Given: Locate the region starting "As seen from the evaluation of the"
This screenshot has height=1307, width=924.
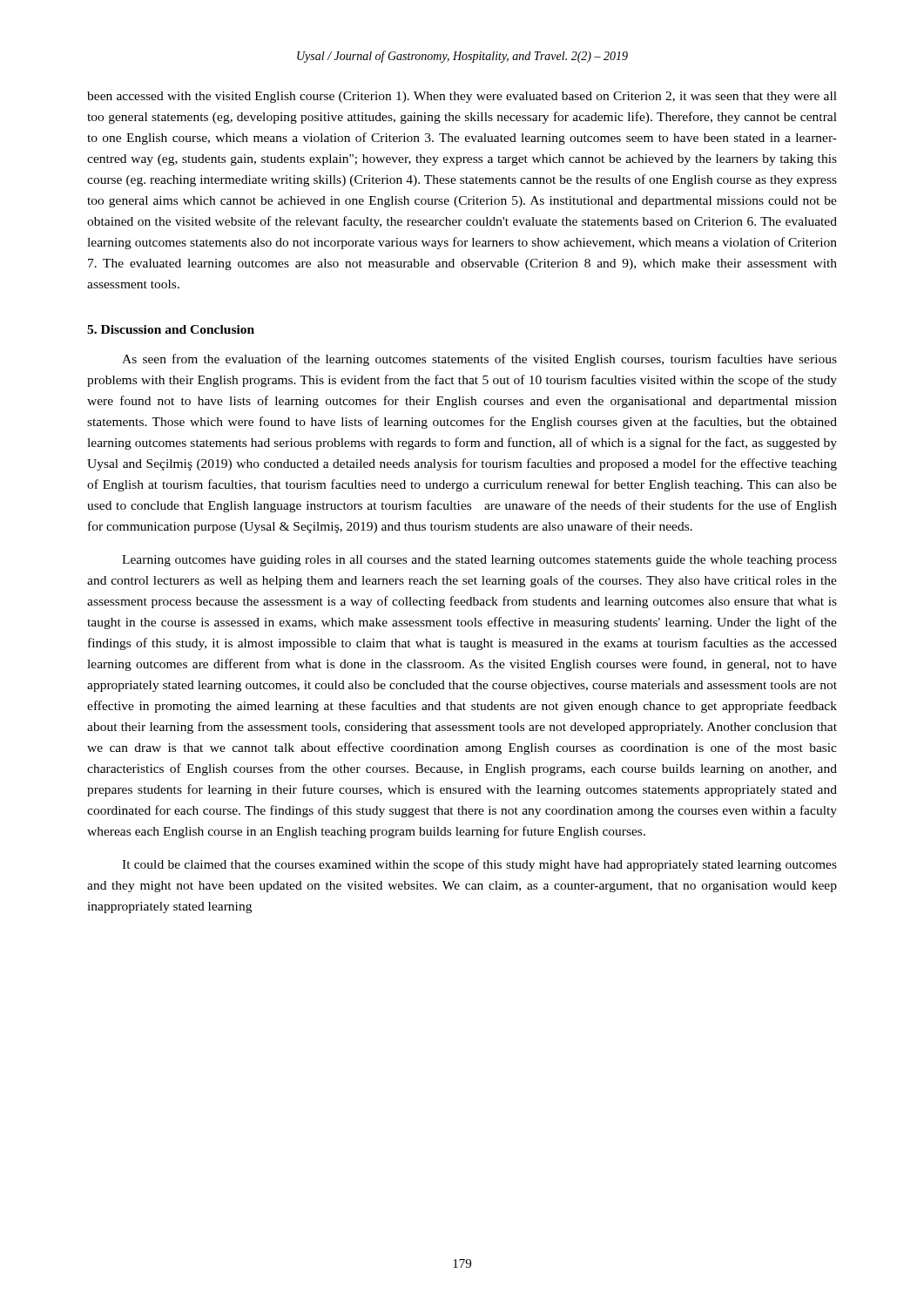Looking at the screenshot, I should (462, 442).
